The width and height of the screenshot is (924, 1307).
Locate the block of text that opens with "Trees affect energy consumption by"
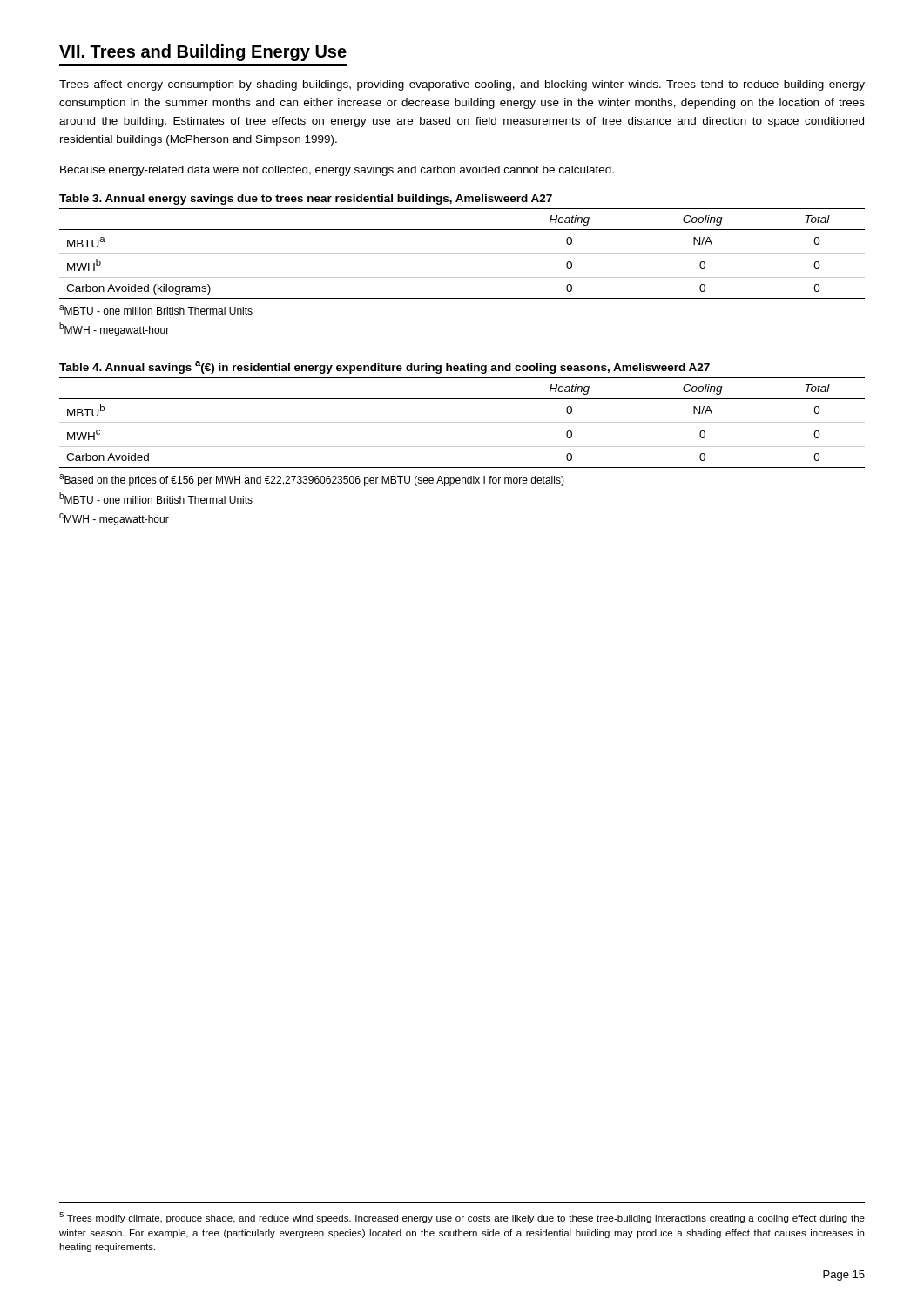[462, 111]
